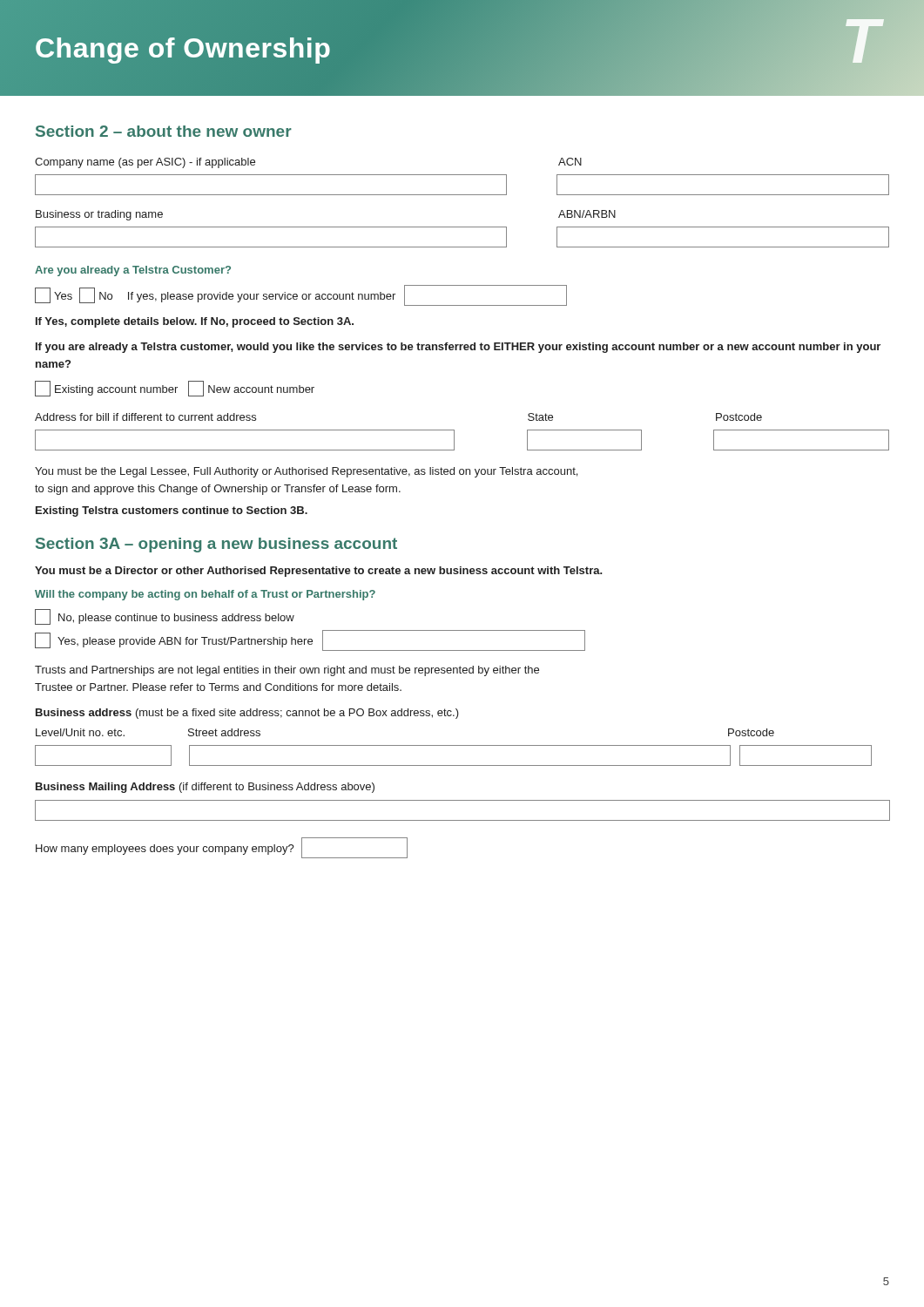
Task: Locate the block of text that opens with "Are you already a"
Action: click(133, 270)
